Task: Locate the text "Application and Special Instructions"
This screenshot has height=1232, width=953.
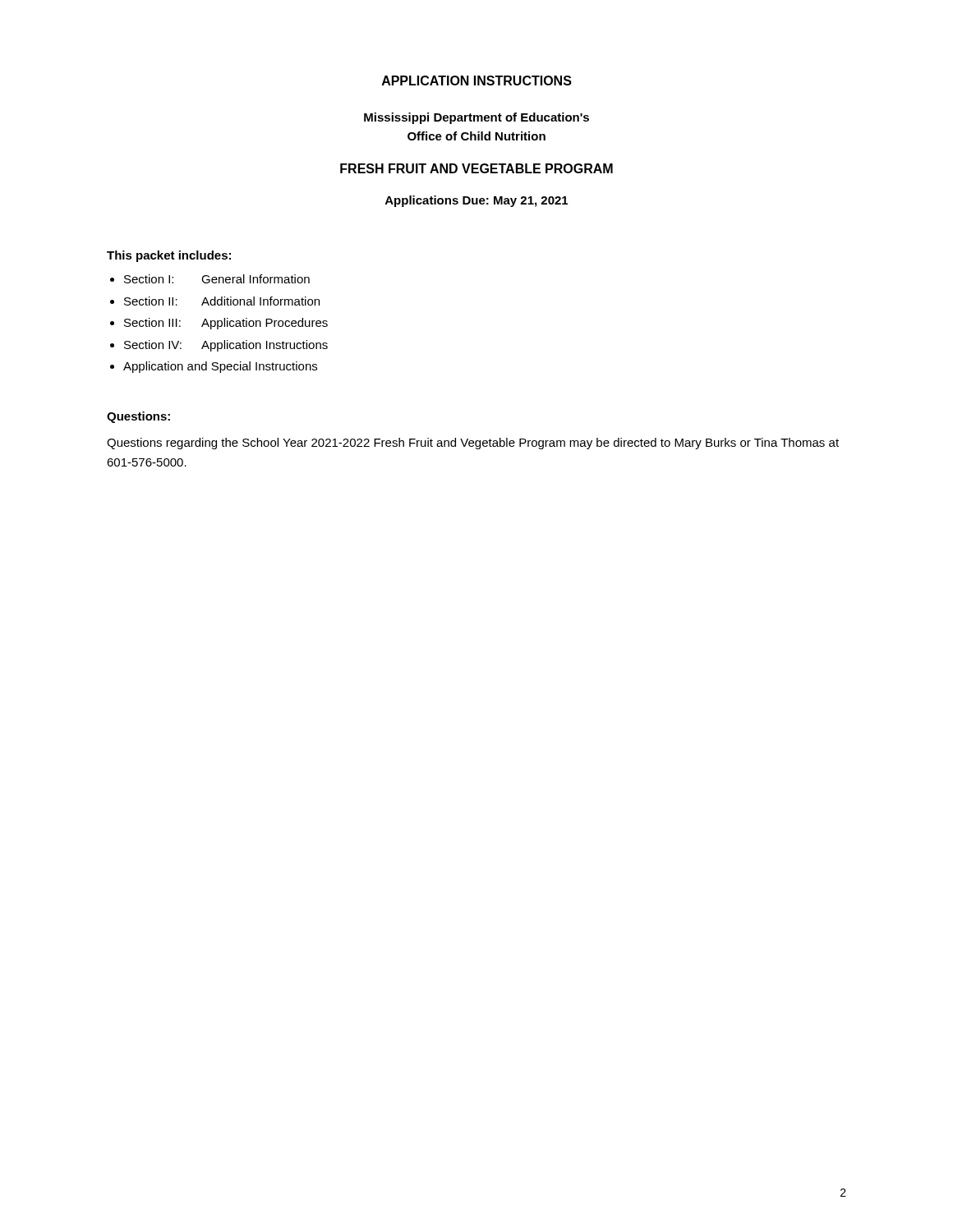Action: tap(221, 366)
